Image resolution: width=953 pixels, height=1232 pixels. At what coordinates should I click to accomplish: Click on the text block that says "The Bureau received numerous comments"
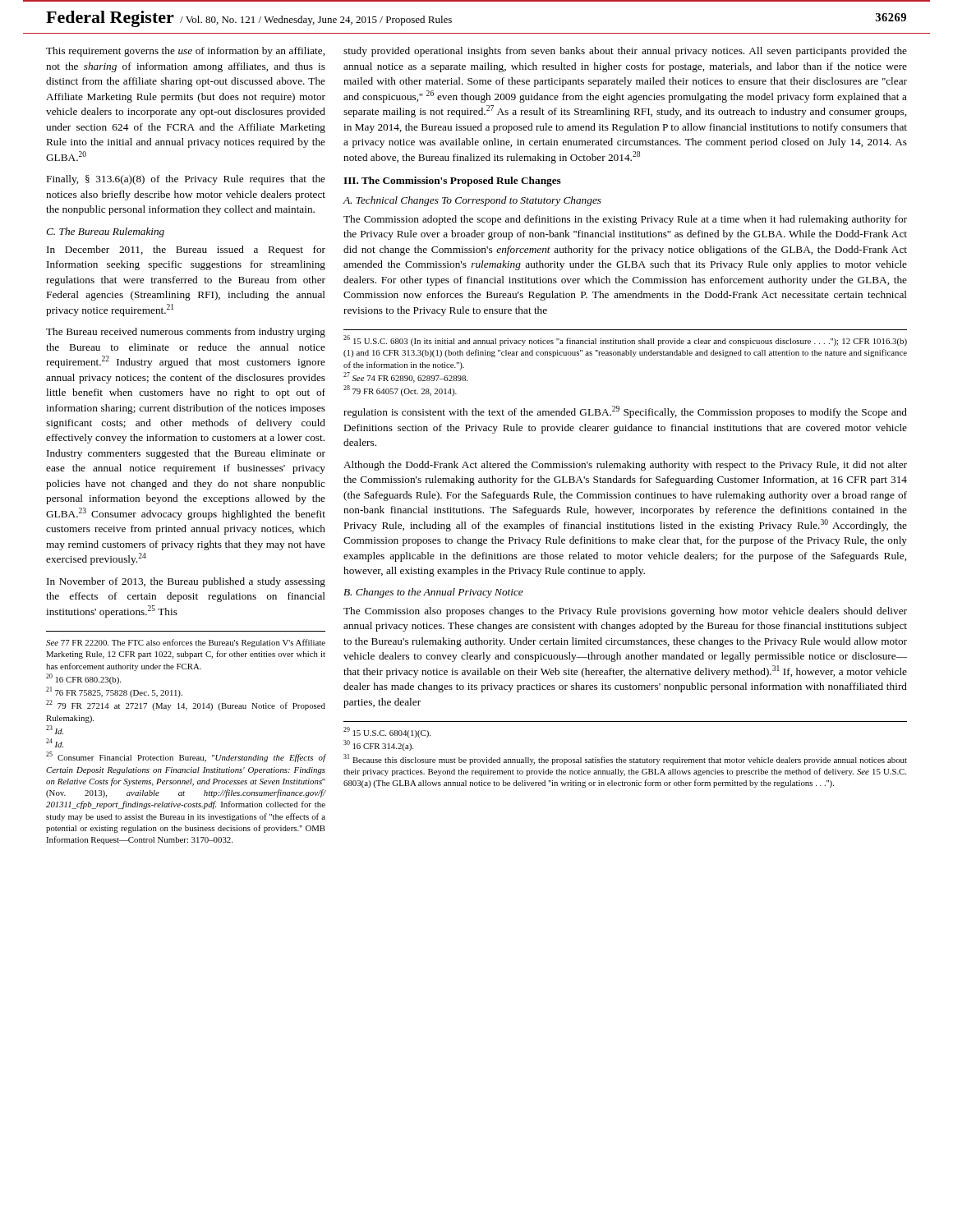pos(186,445)
